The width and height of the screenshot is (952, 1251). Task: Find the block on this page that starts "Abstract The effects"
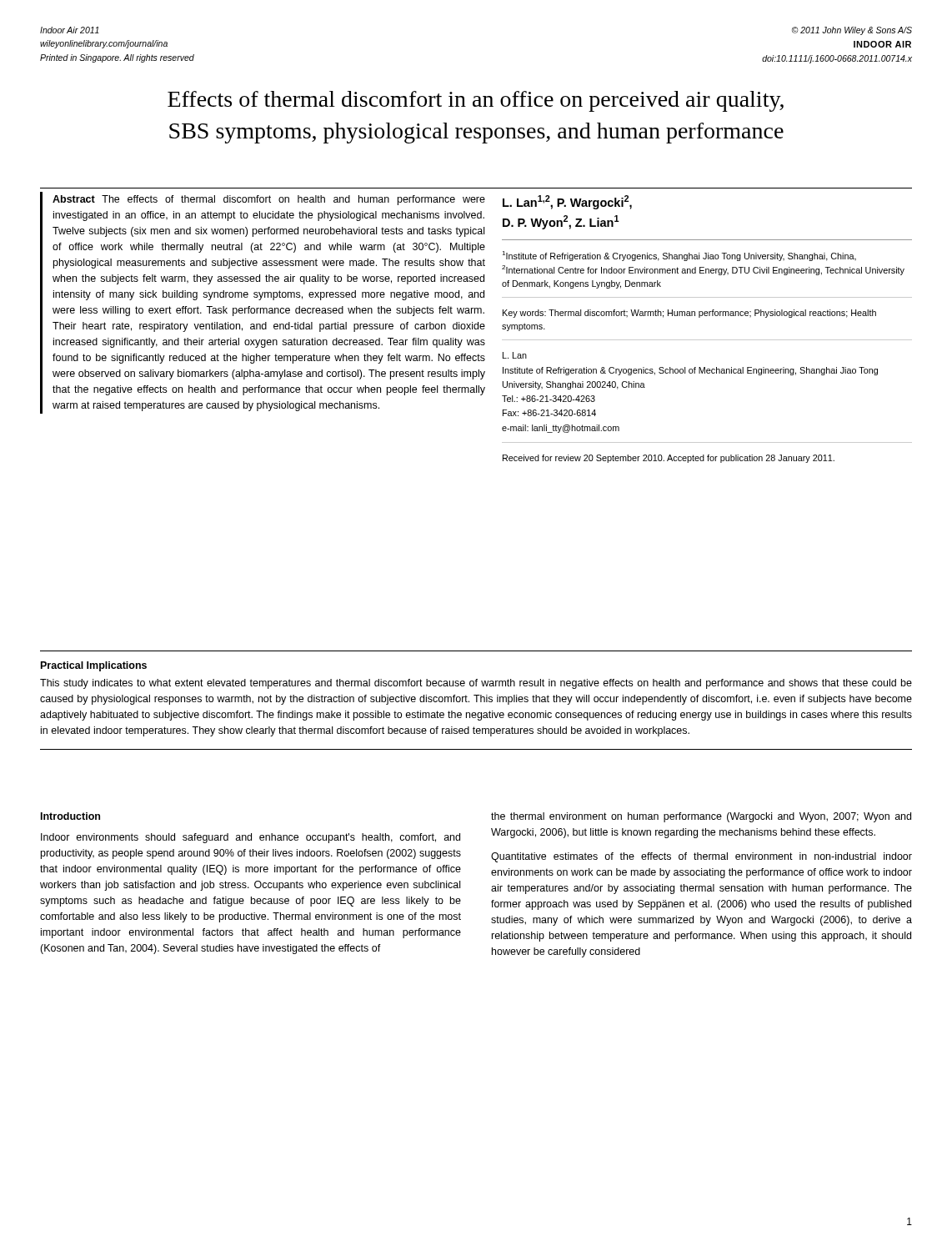pos(263,303)
